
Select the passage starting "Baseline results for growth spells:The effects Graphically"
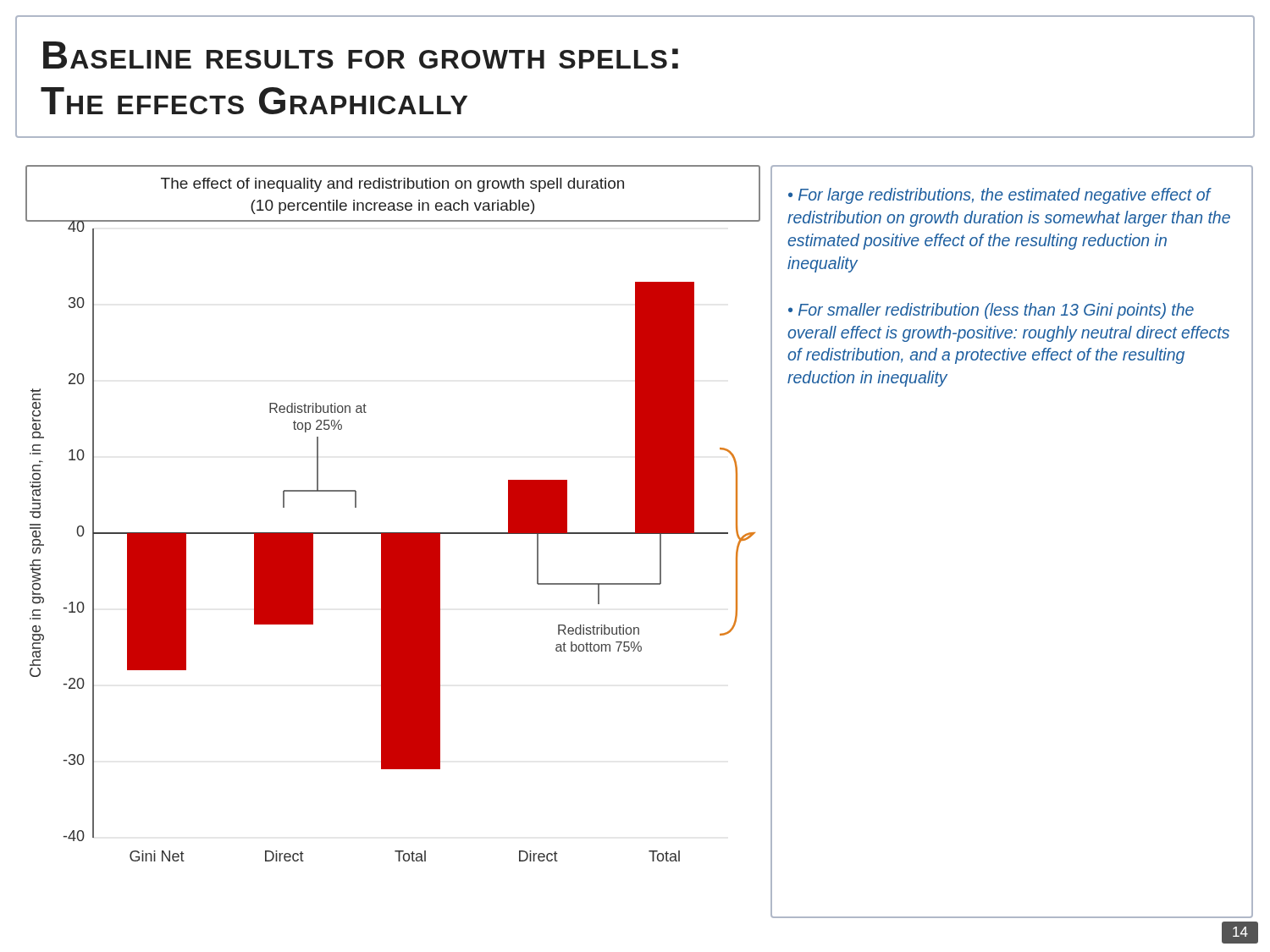(635, 78)
